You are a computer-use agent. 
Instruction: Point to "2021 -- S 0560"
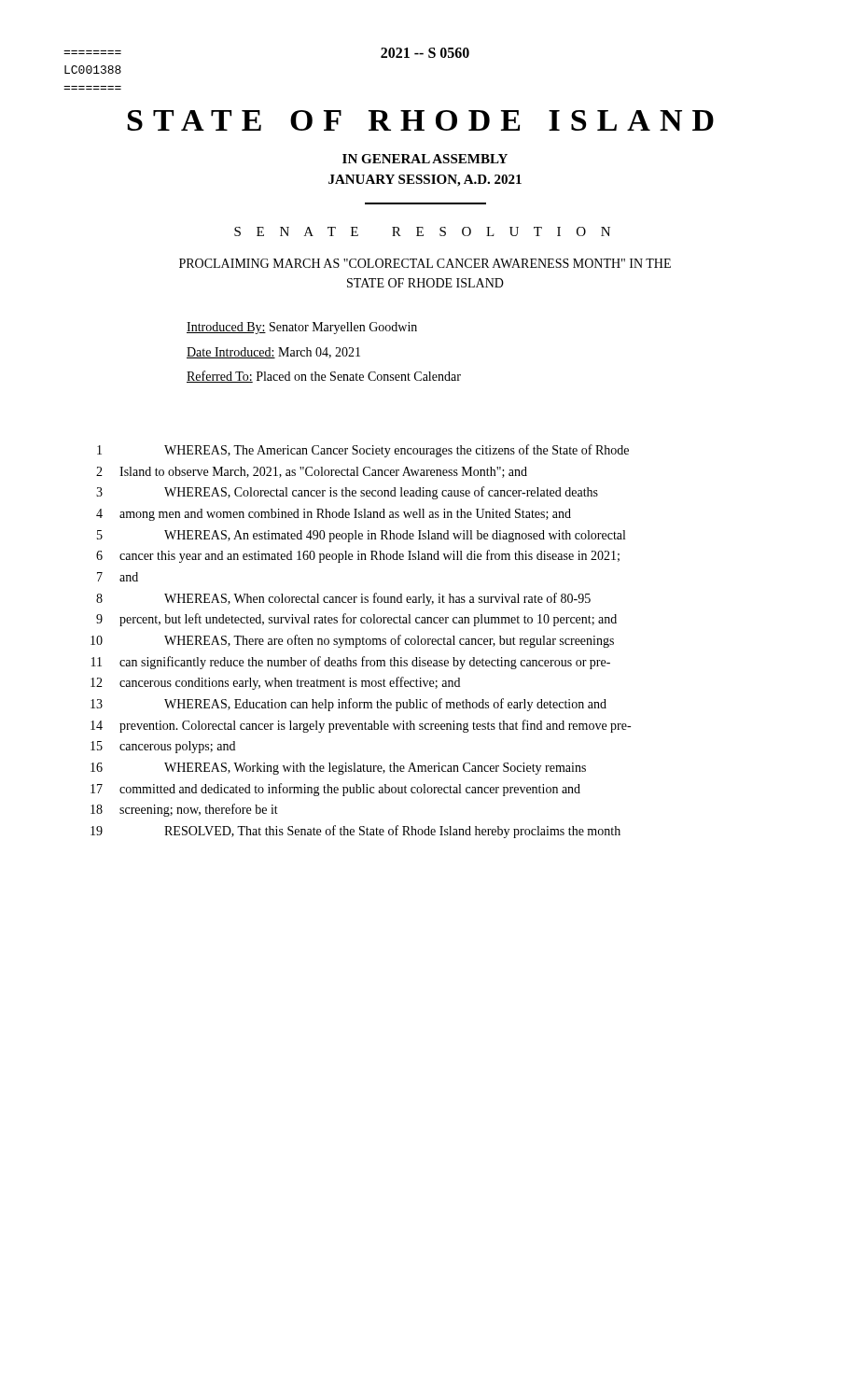pyautogui.click(x=425, y=53)
